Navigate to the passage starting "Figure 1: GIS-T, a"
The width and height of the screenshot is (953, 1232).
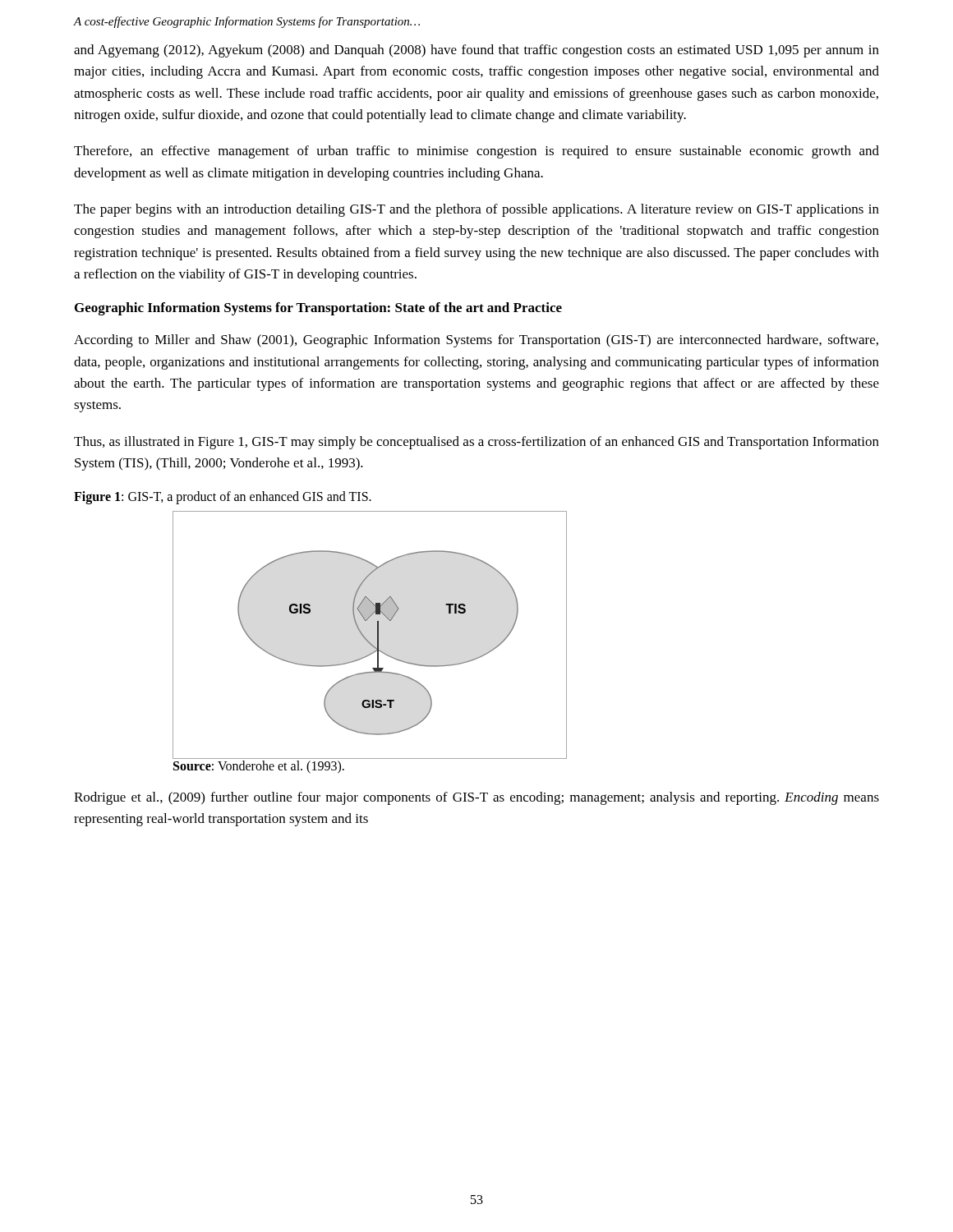(x=223, y=496)
